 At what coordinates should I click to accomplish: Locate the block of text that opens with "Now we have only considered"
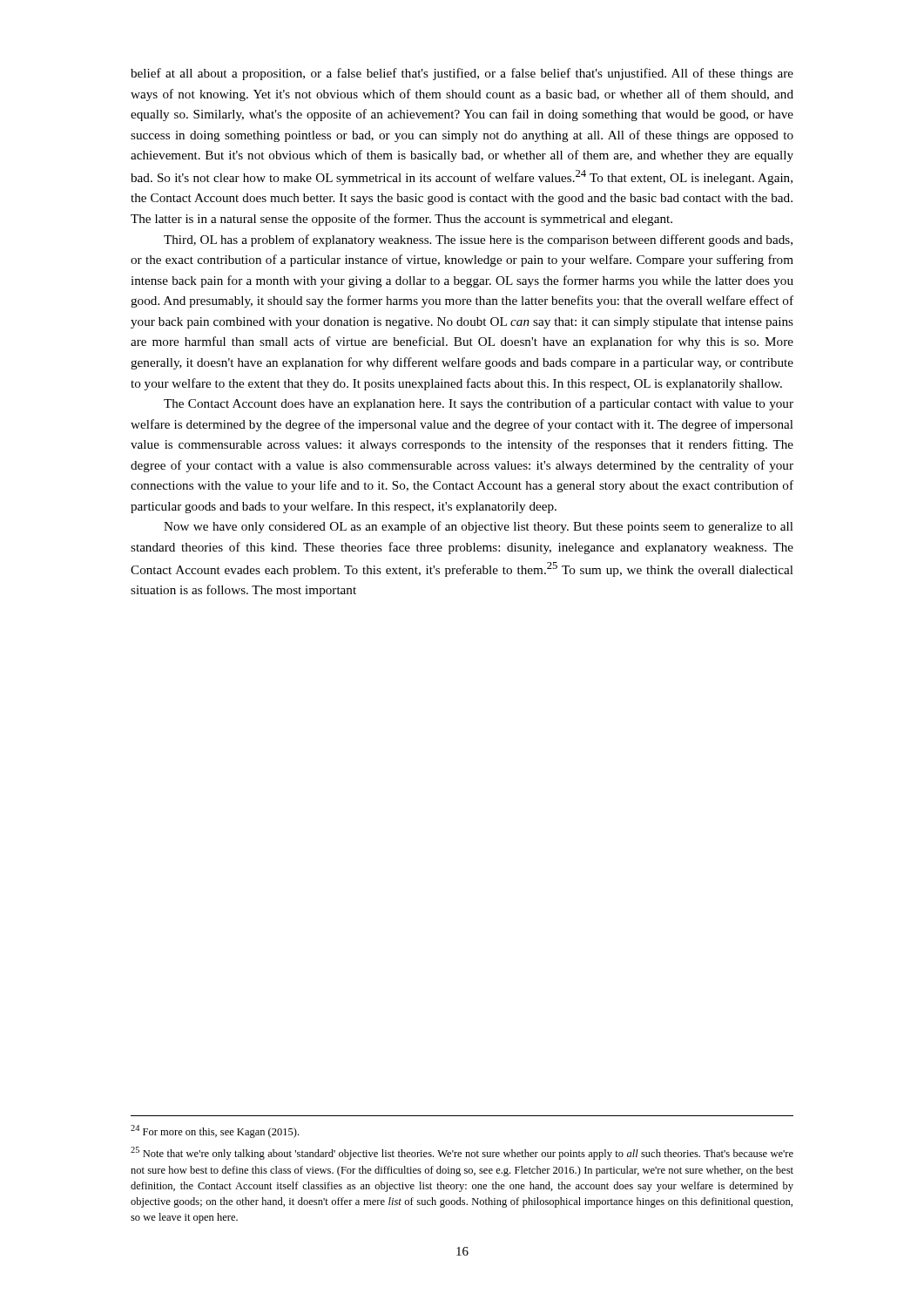point(462,558)
